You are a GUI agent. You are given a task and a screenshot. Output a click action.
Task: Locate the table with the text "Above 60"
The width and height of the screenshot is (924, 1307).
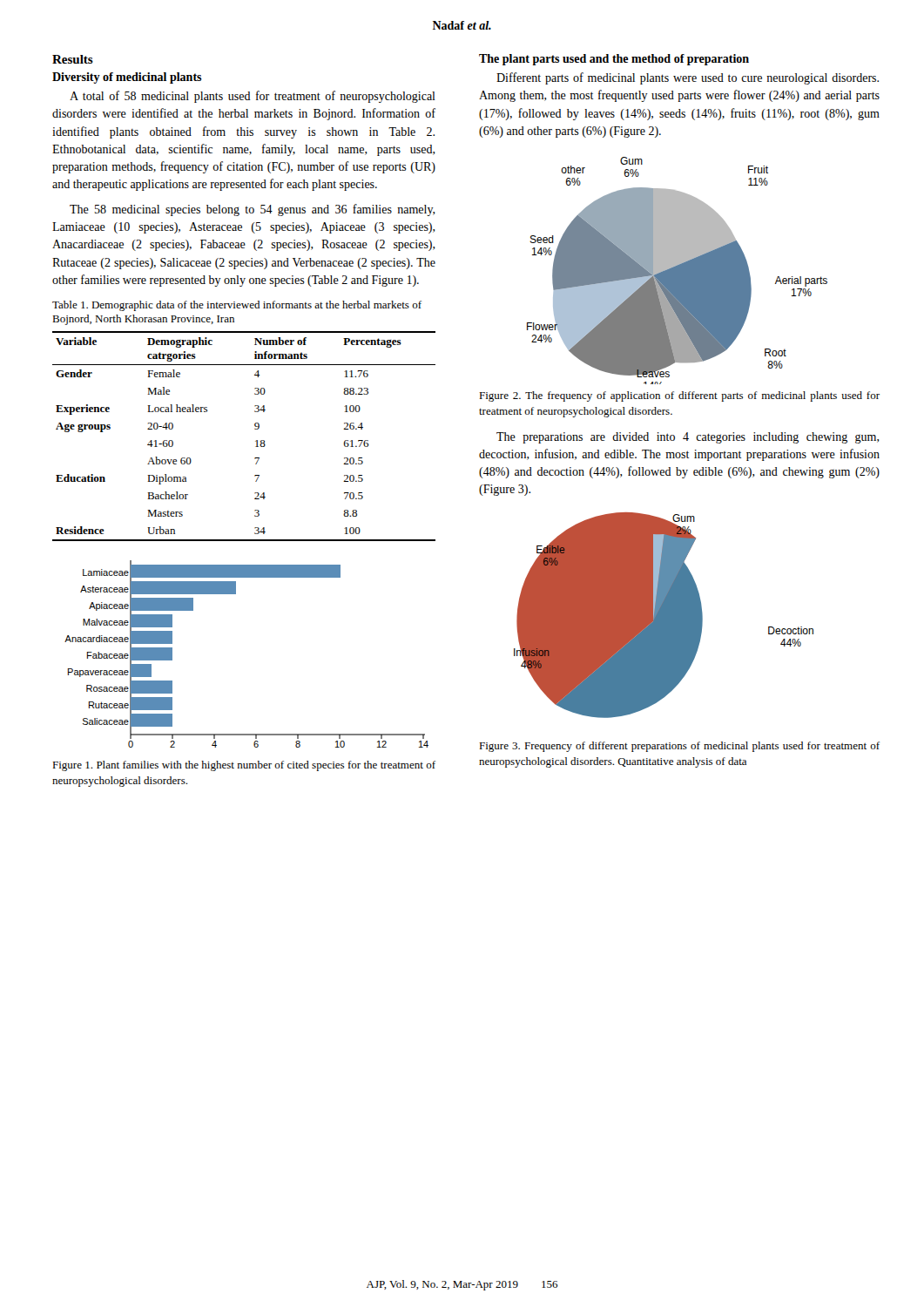244,436
